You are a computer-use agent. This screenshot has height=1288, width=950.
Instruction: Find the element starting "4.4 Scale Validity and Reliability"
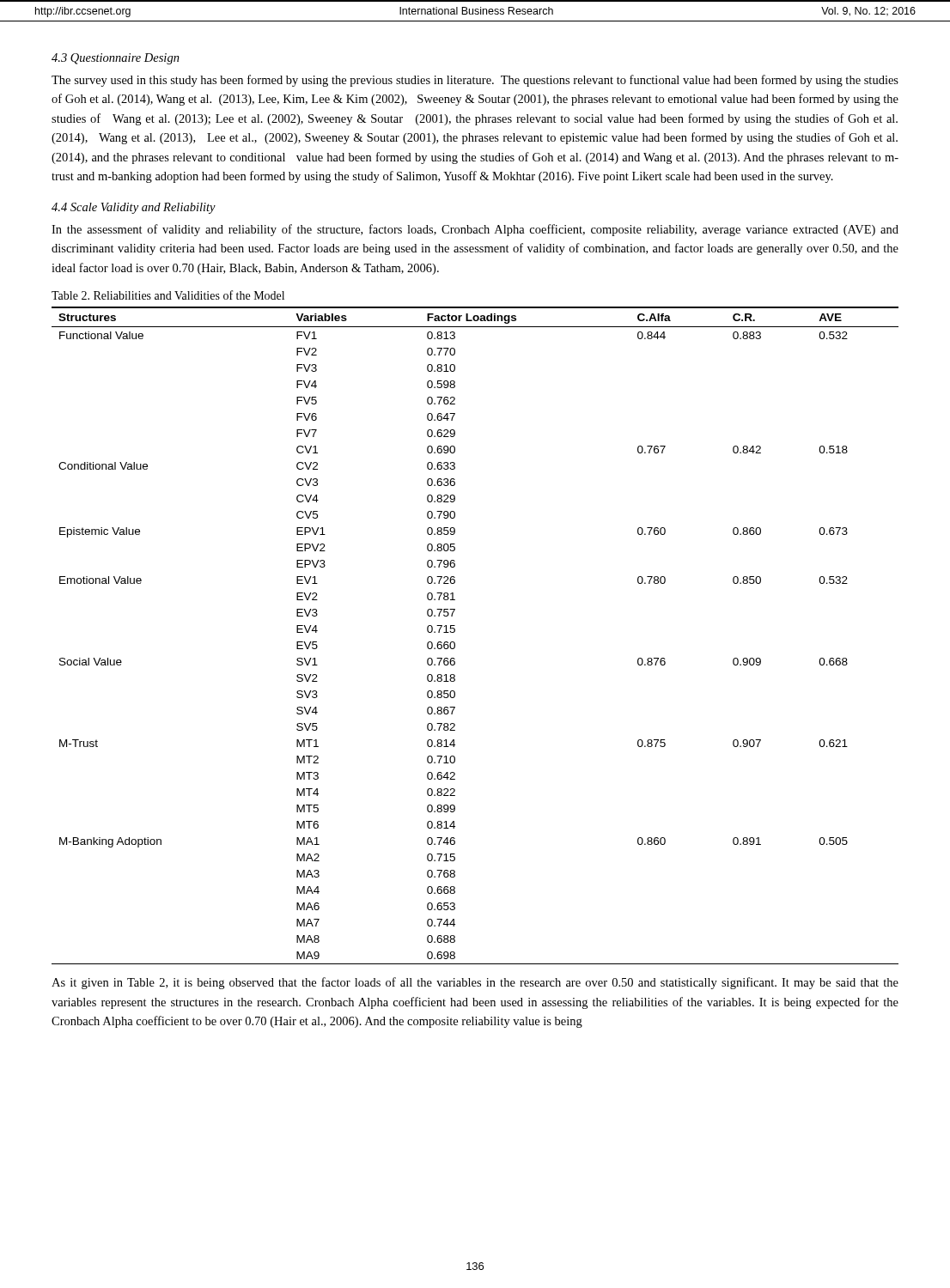[x=133, y=207]
